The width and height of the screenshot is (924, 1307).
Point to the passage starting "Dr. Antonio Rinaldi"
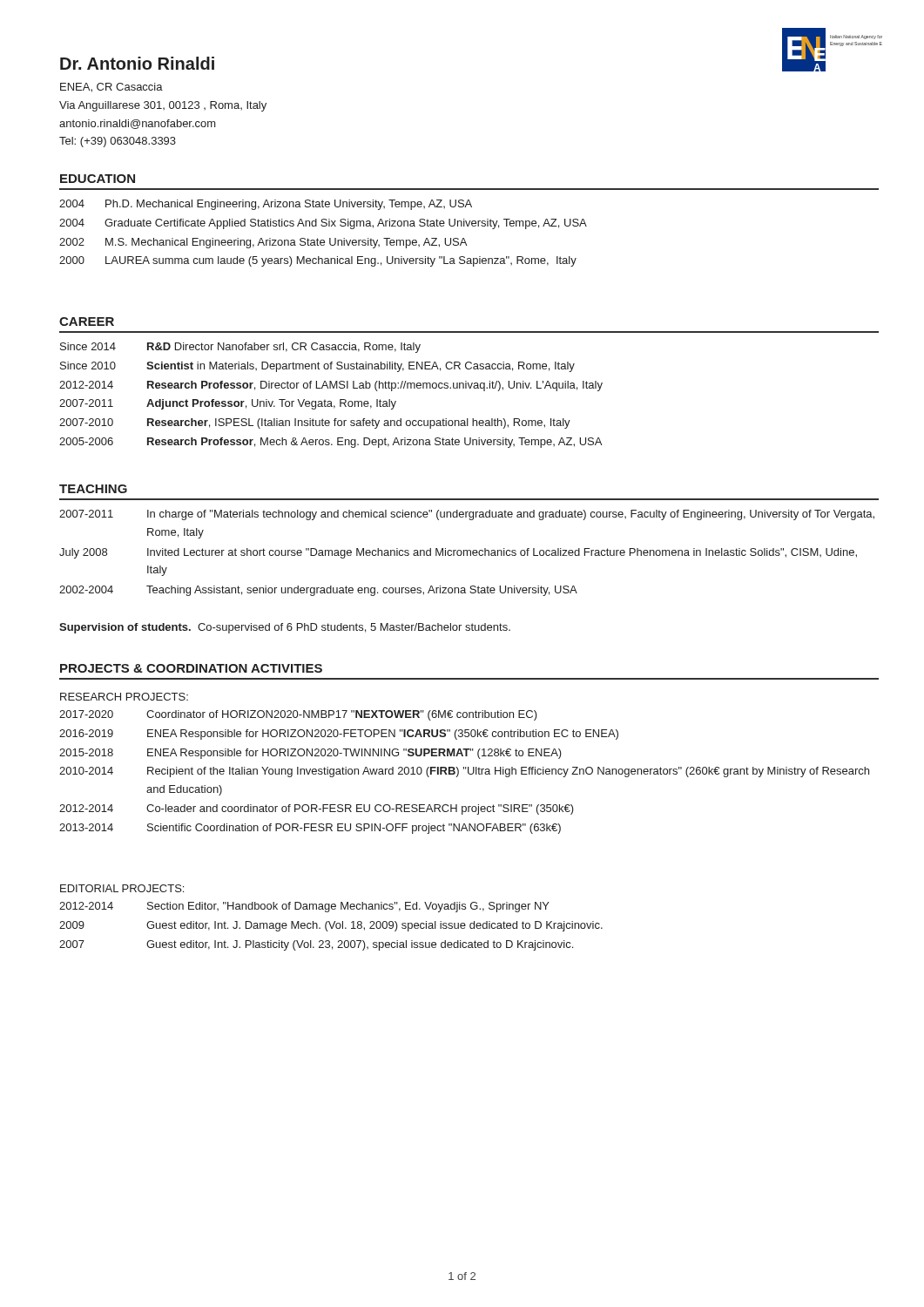pyautogui.click(x=137, y=64)
